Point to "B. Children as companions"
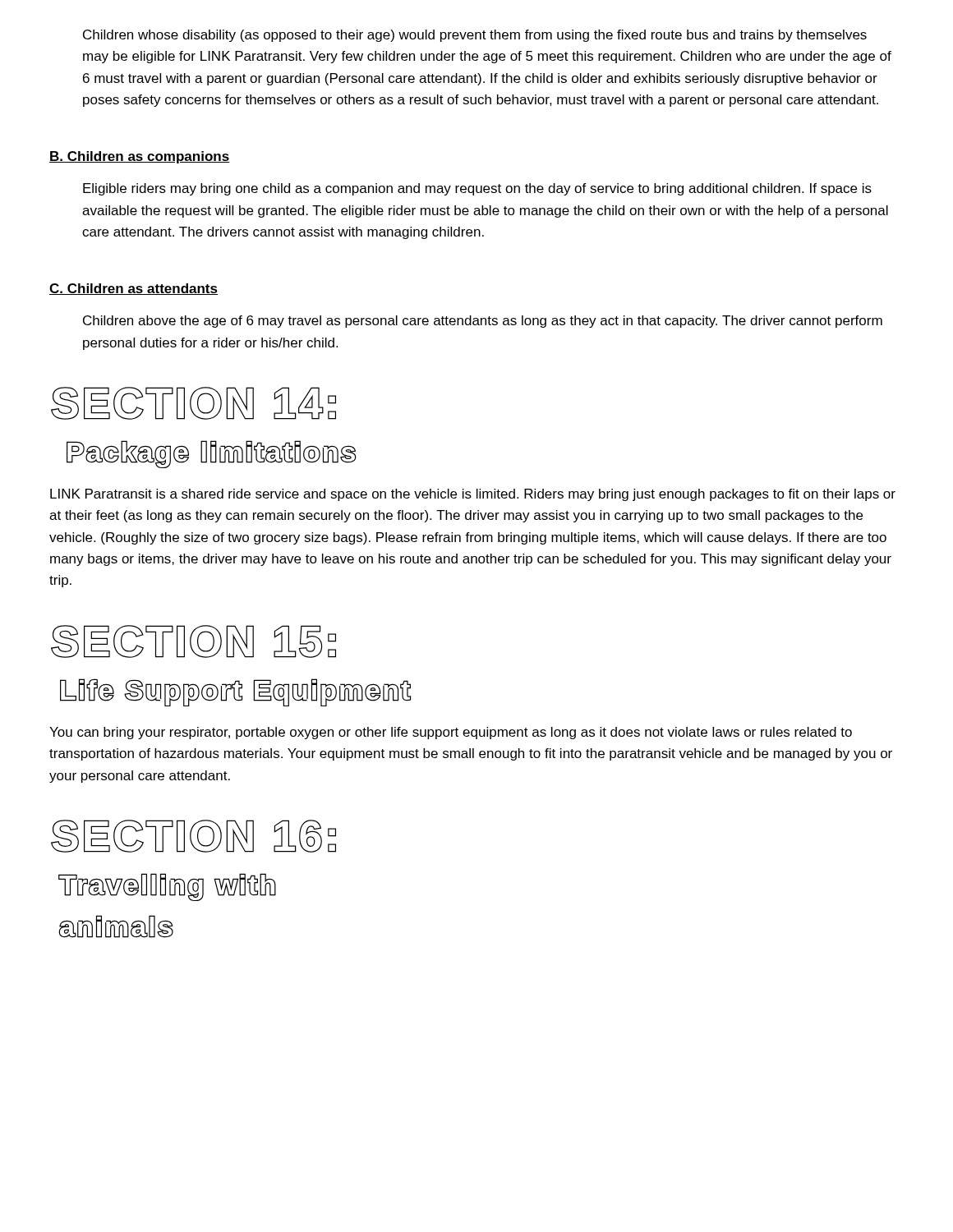Screen dimensions: 1232x953 (x=139, y=157)
